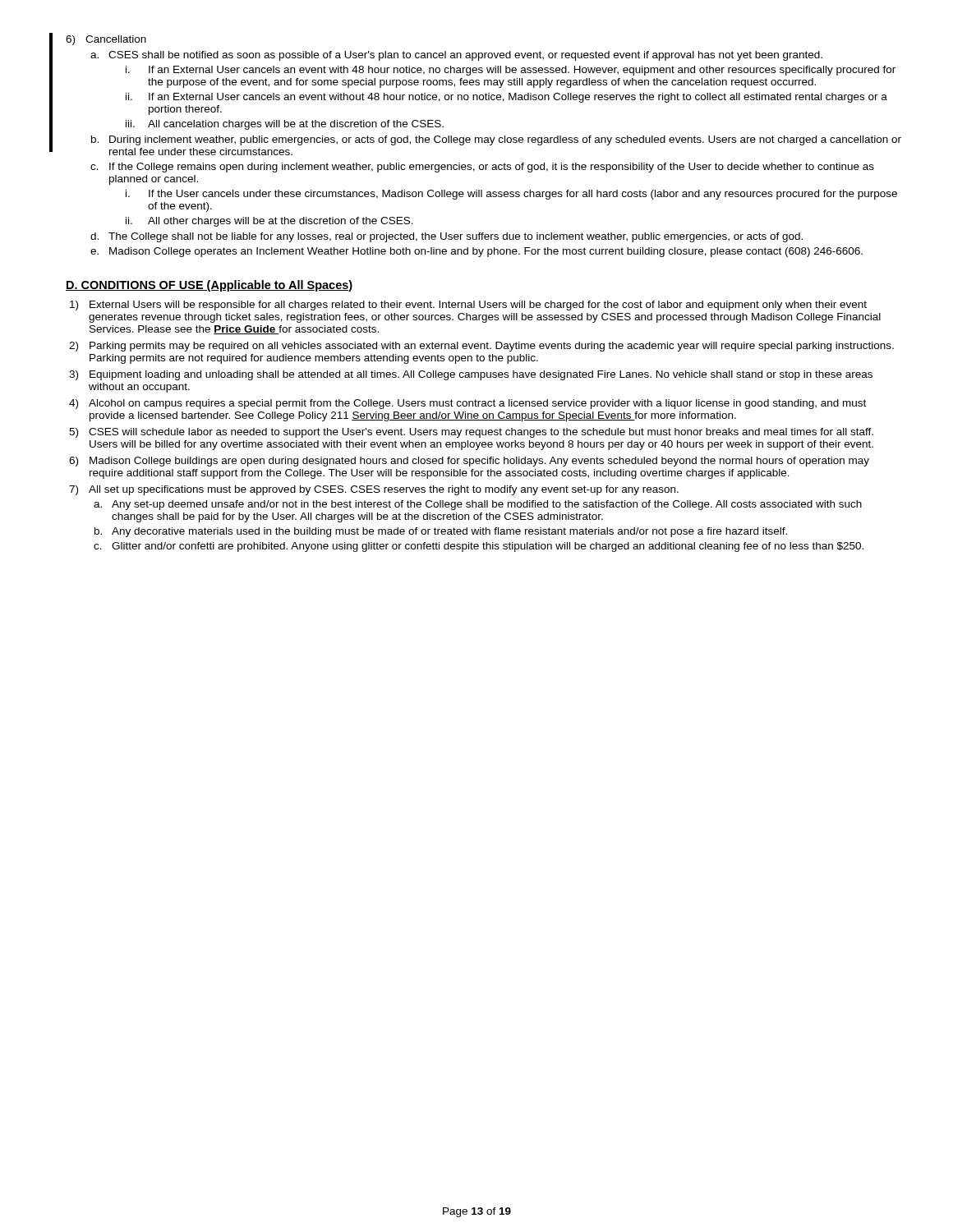Find the block on this page that starts "4) Alcohol on campus"

pos(486,409)
